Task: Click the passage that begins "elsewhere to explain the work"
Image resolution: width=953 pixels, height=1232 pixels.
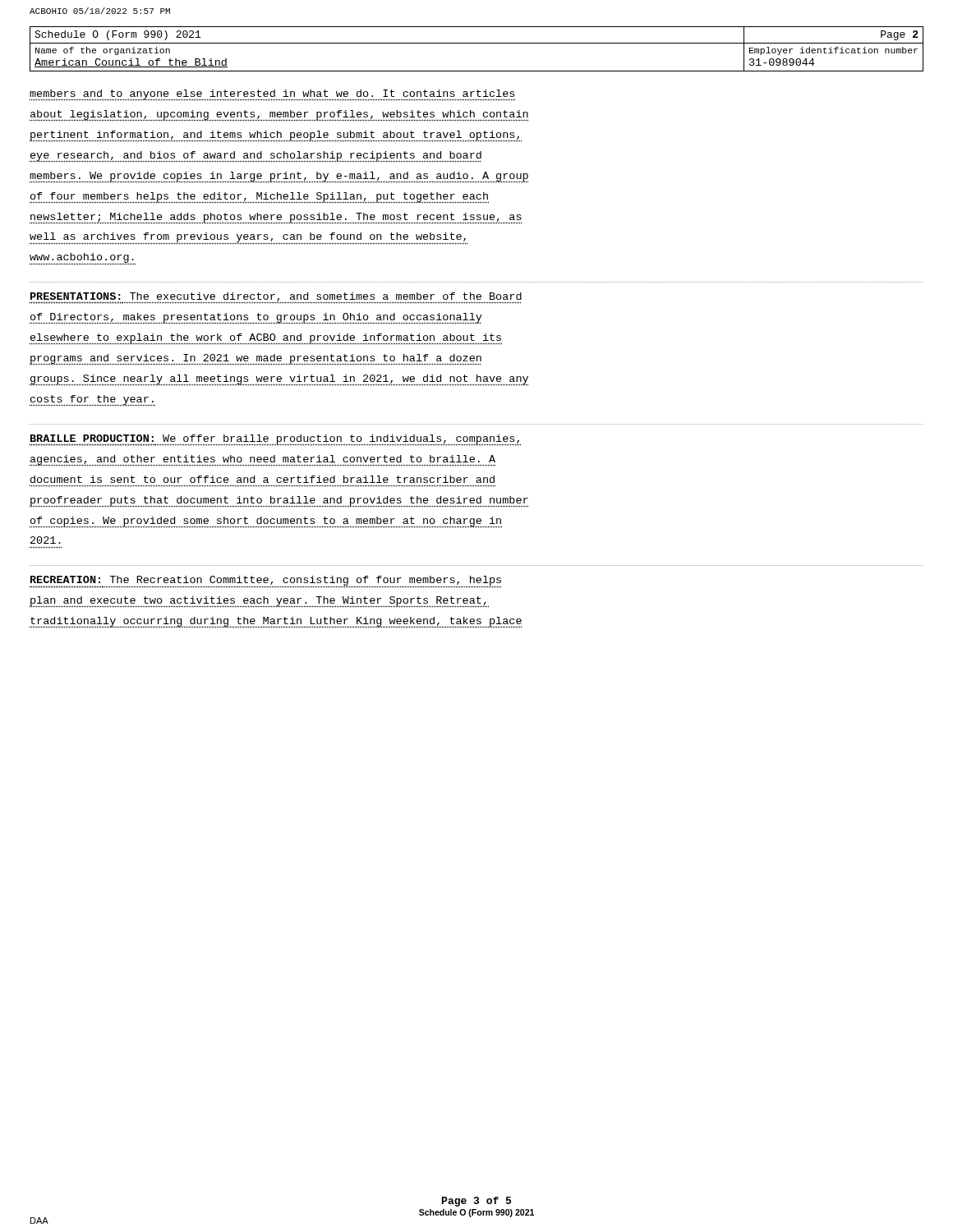Action: coord(266,338)
